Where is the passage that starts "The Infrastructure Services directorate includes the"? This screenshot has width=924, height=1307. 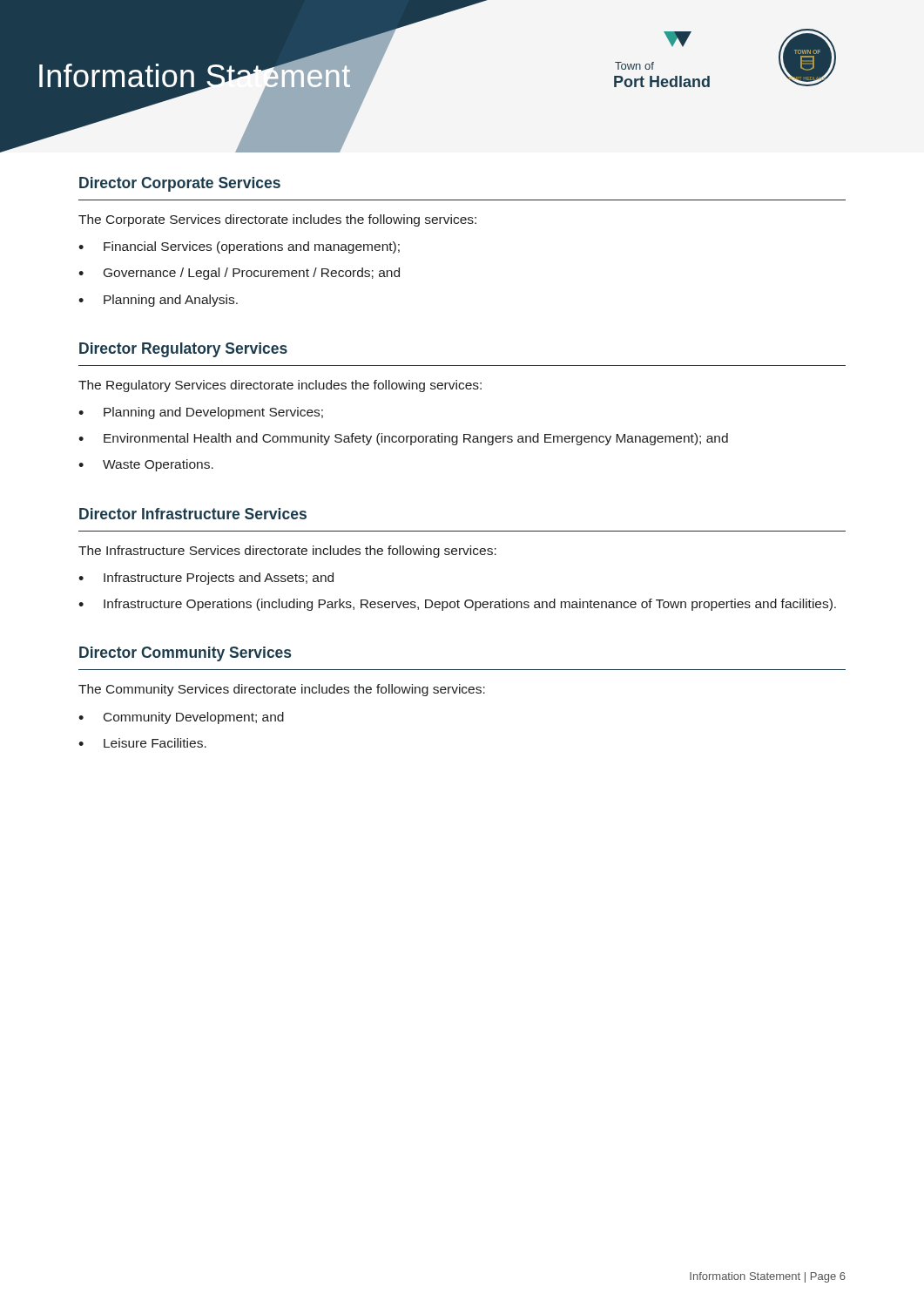288,550
